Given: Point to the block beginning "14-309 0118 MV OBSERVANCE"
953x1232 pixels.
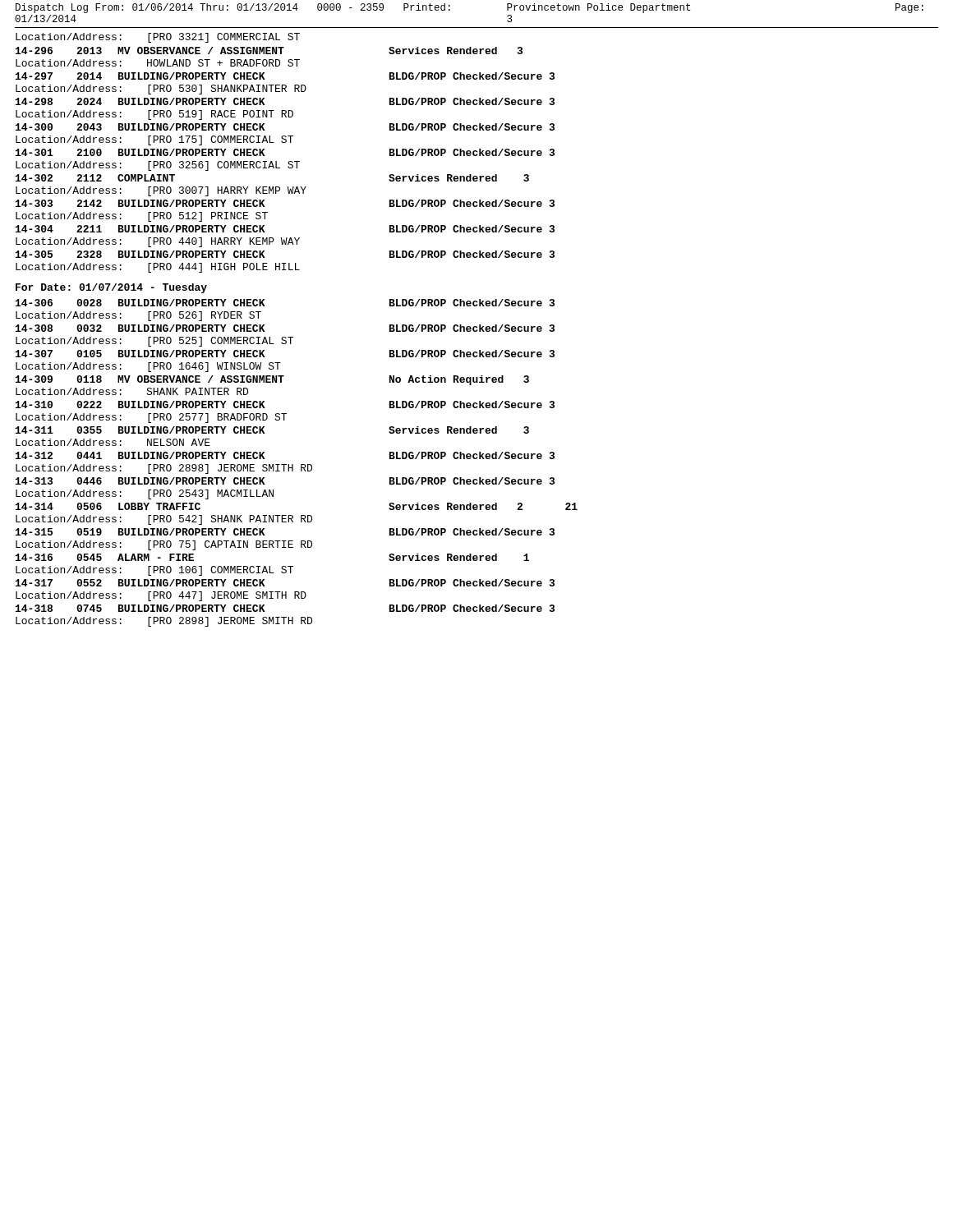Looking at the screenshot, I should [x=476, y=386].
